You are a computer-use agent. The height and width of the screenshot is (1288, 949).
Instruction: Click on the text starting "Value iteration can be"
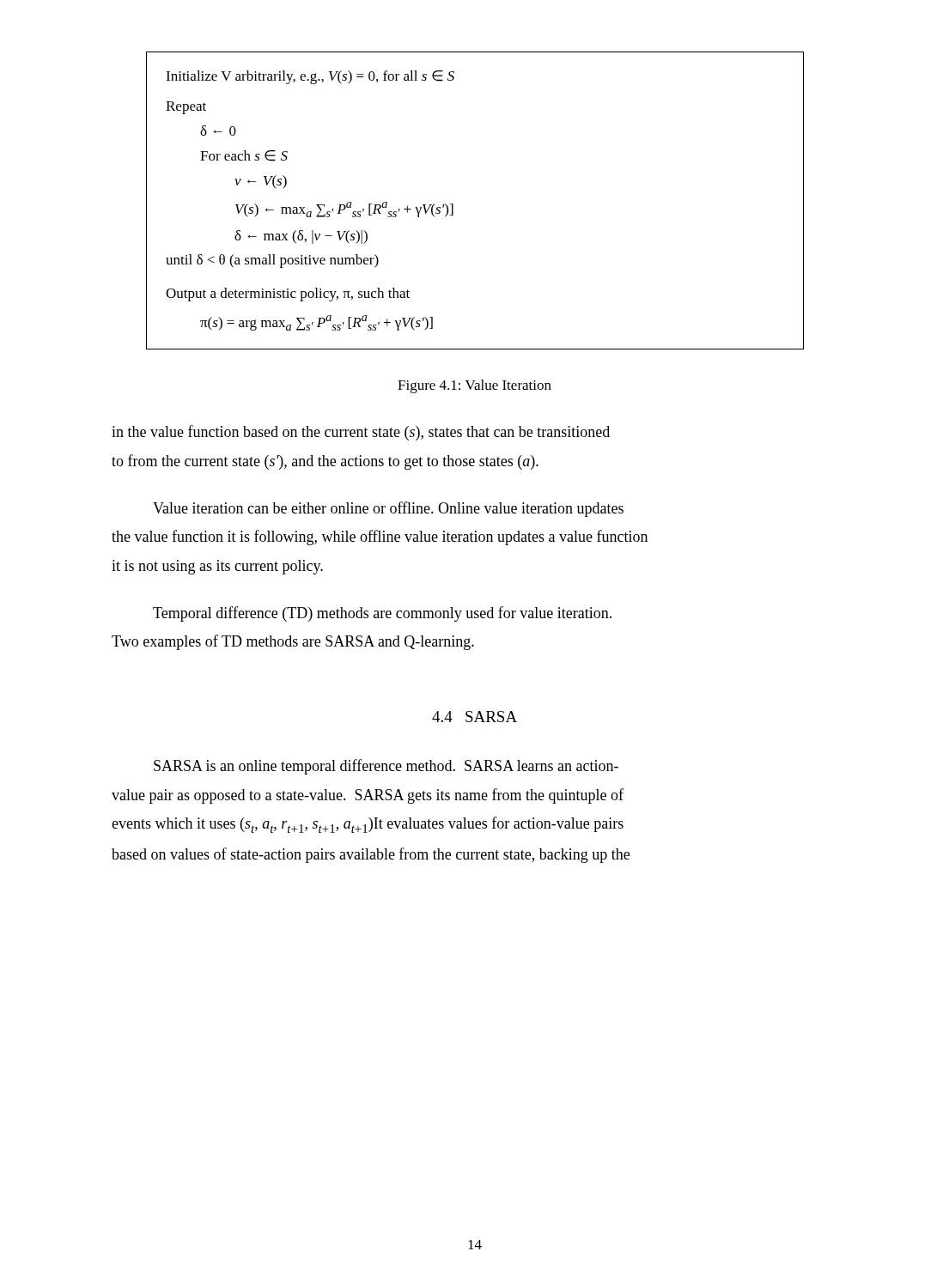coord(388,508)
